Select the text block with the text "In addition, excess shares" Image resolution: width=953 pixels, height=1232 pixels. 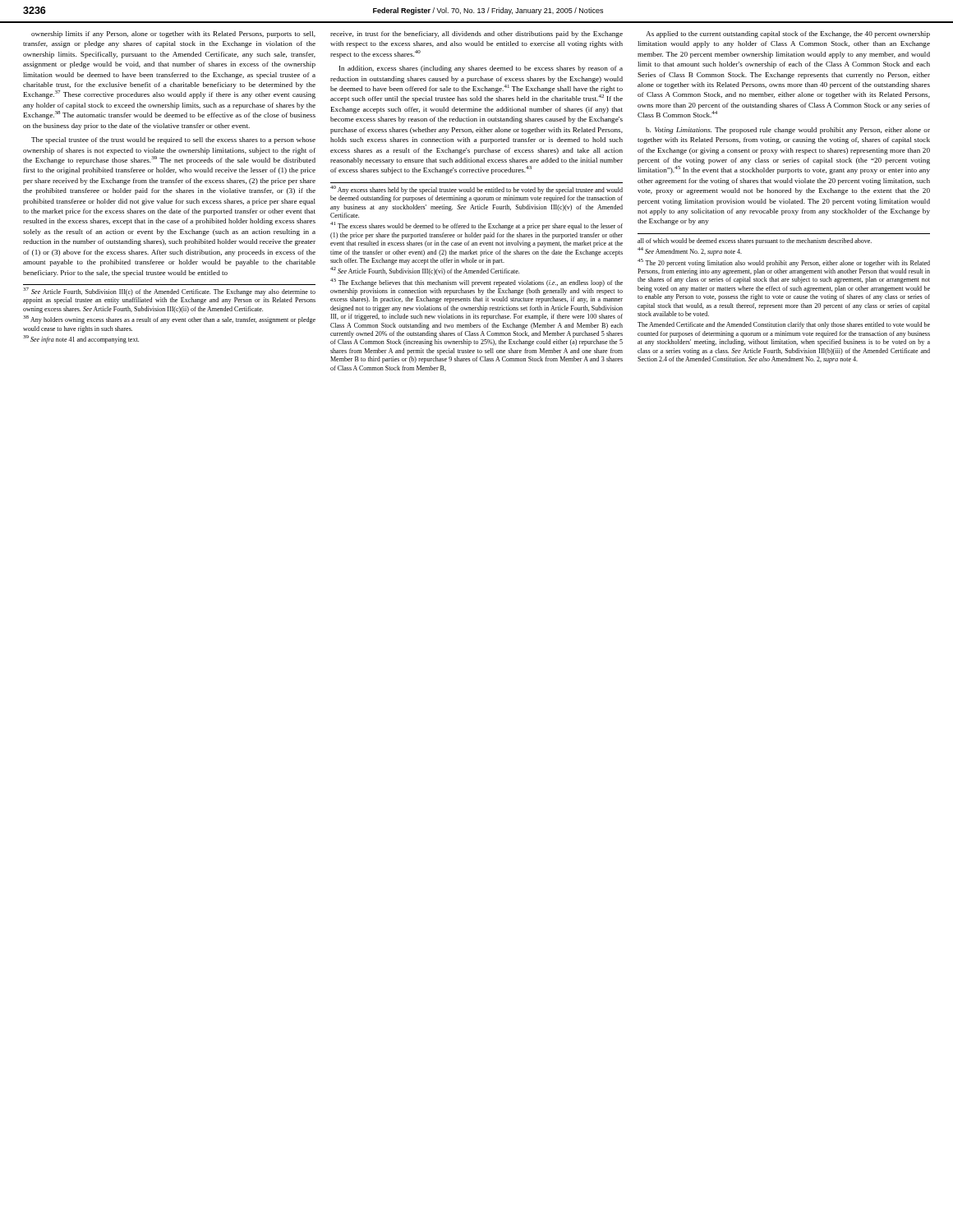point(476,119)
